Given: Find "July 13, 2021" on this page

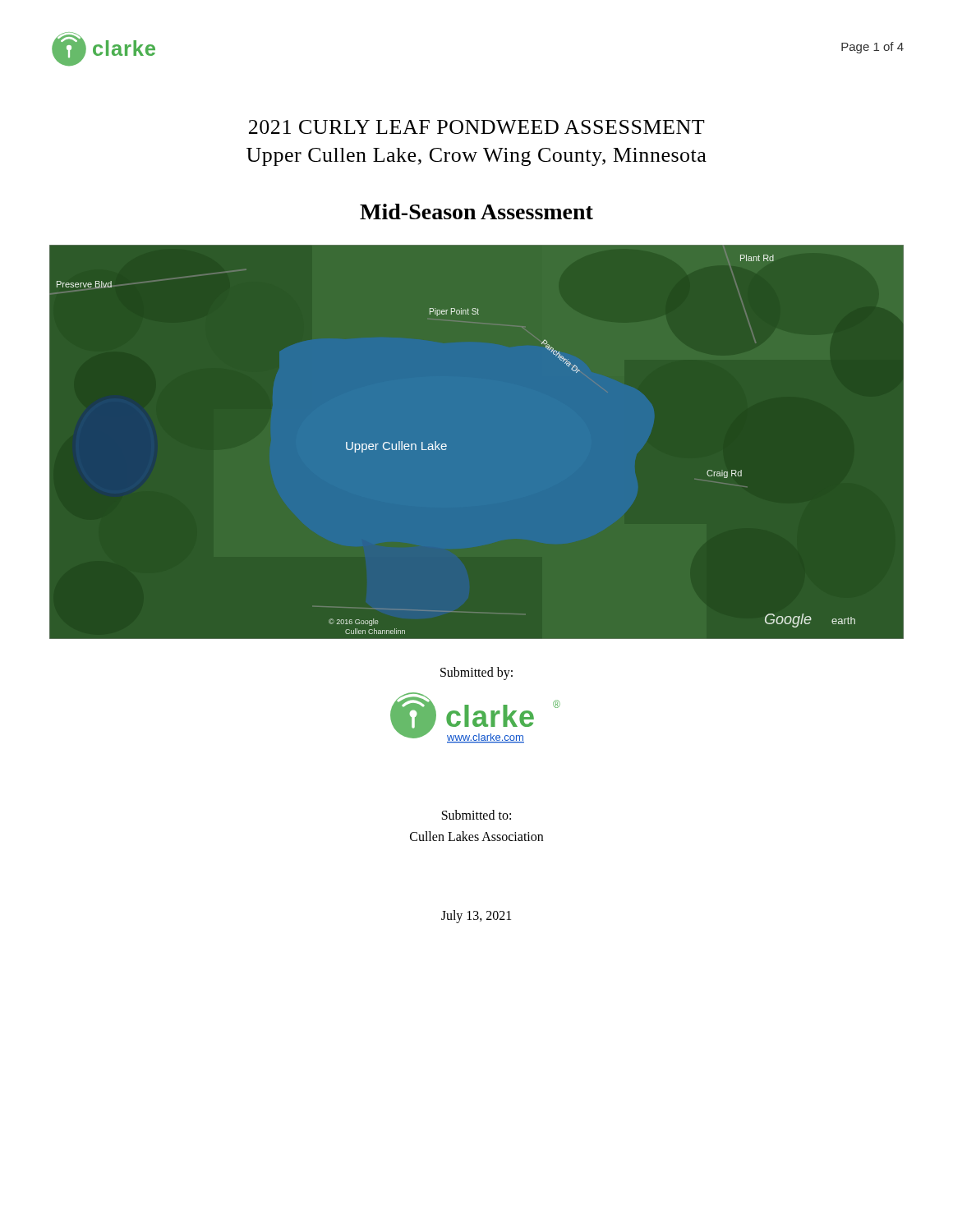Looking at the screenshot, I should [x=476, y=916].
